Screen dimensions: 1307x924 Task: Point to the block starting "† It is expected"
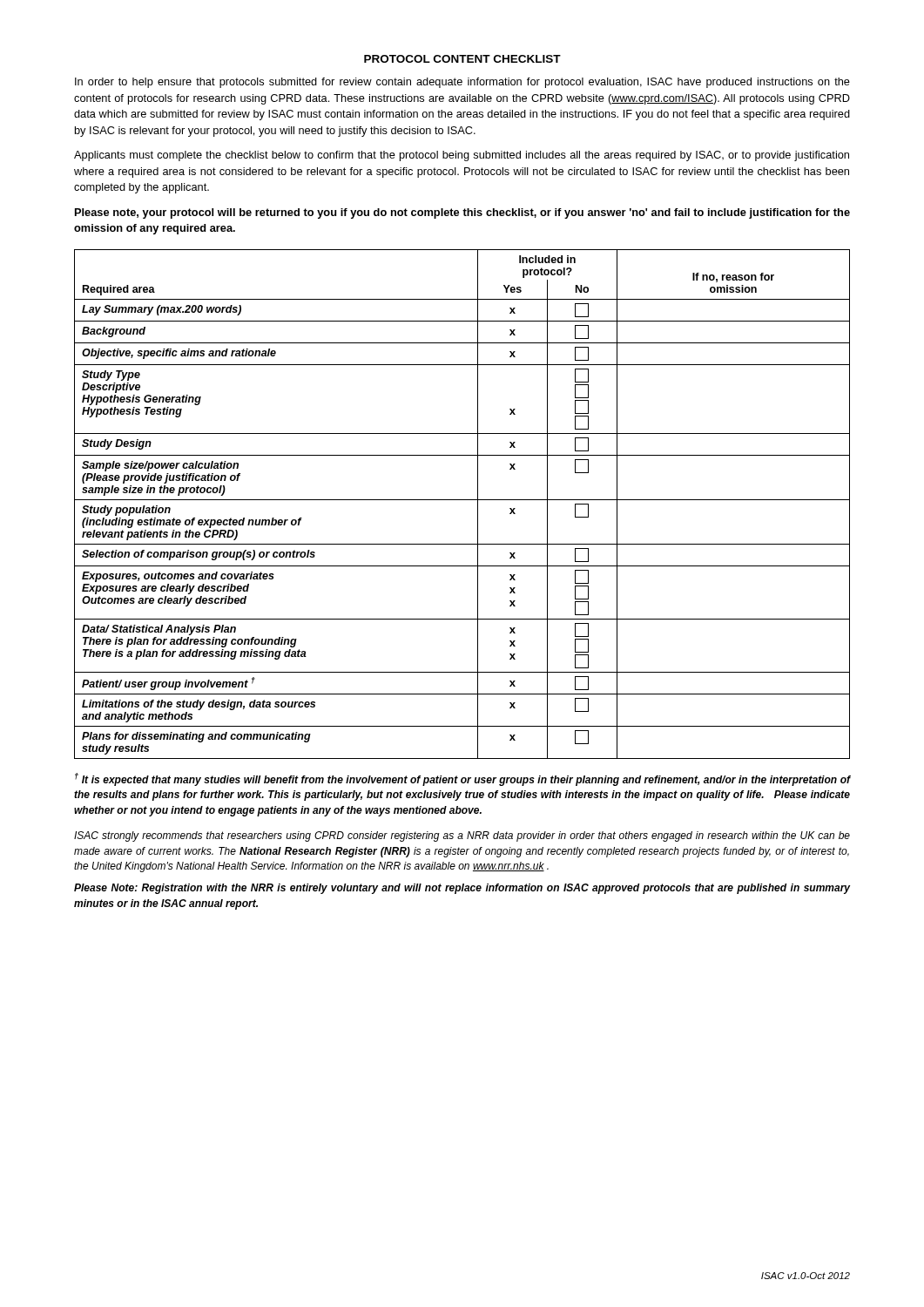pyautogui.click(x=462, y=794)
